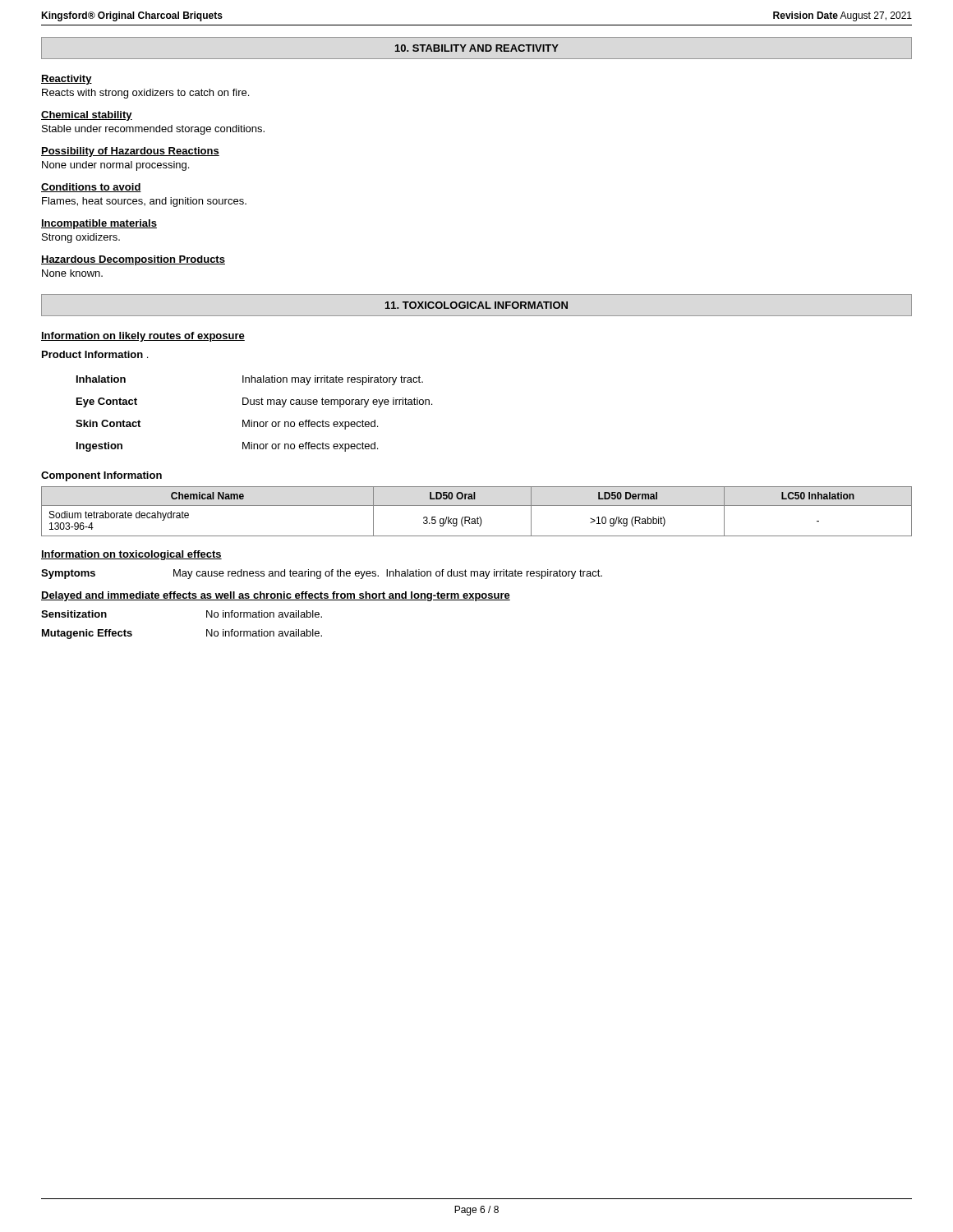Point to the block starting "Chemical stability"
Screen dimensions: 1232x953
(87, 116)
